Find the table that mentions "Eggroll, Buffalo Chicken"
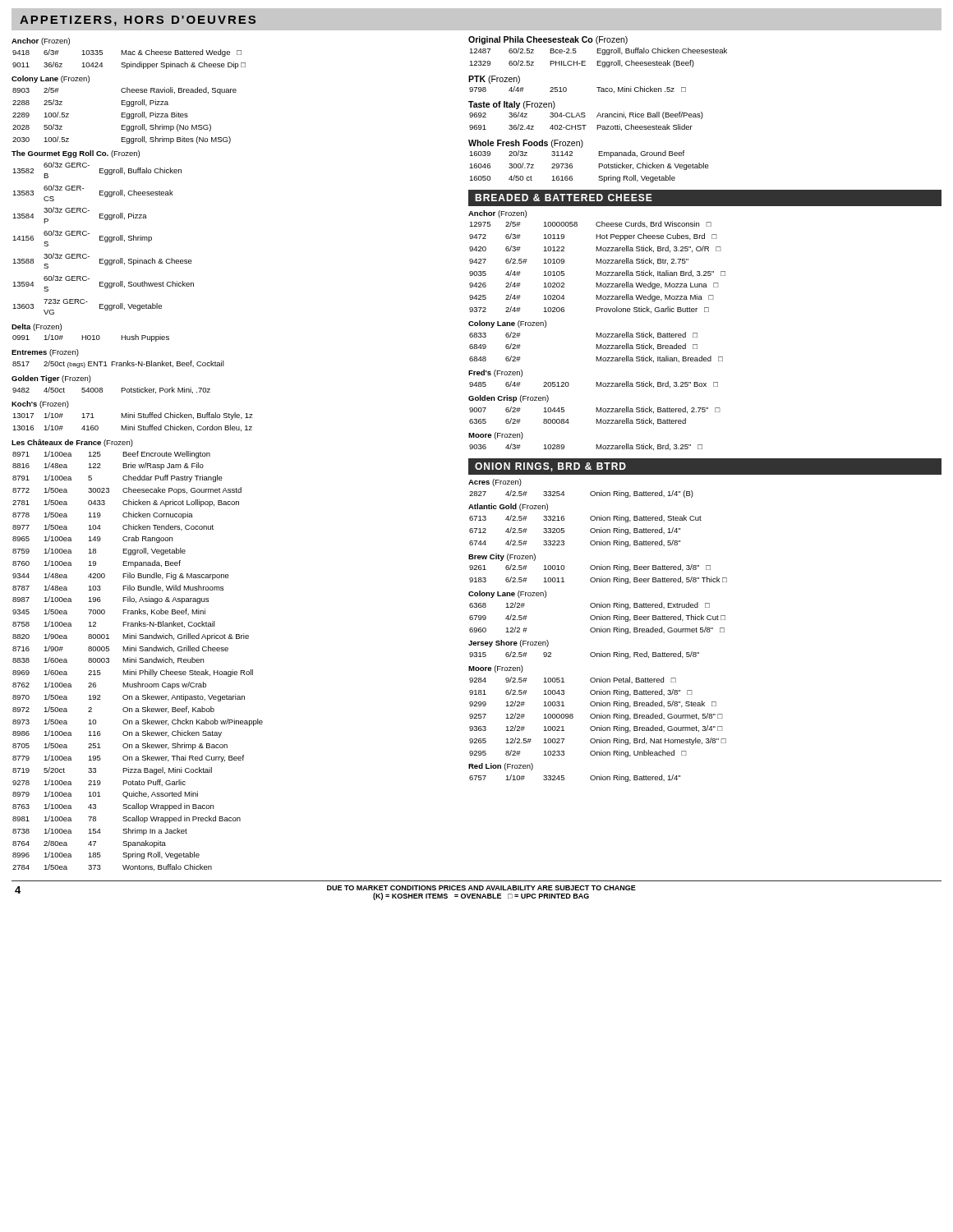The height and width of the screenshot is (1232, 953). (705, 57)
